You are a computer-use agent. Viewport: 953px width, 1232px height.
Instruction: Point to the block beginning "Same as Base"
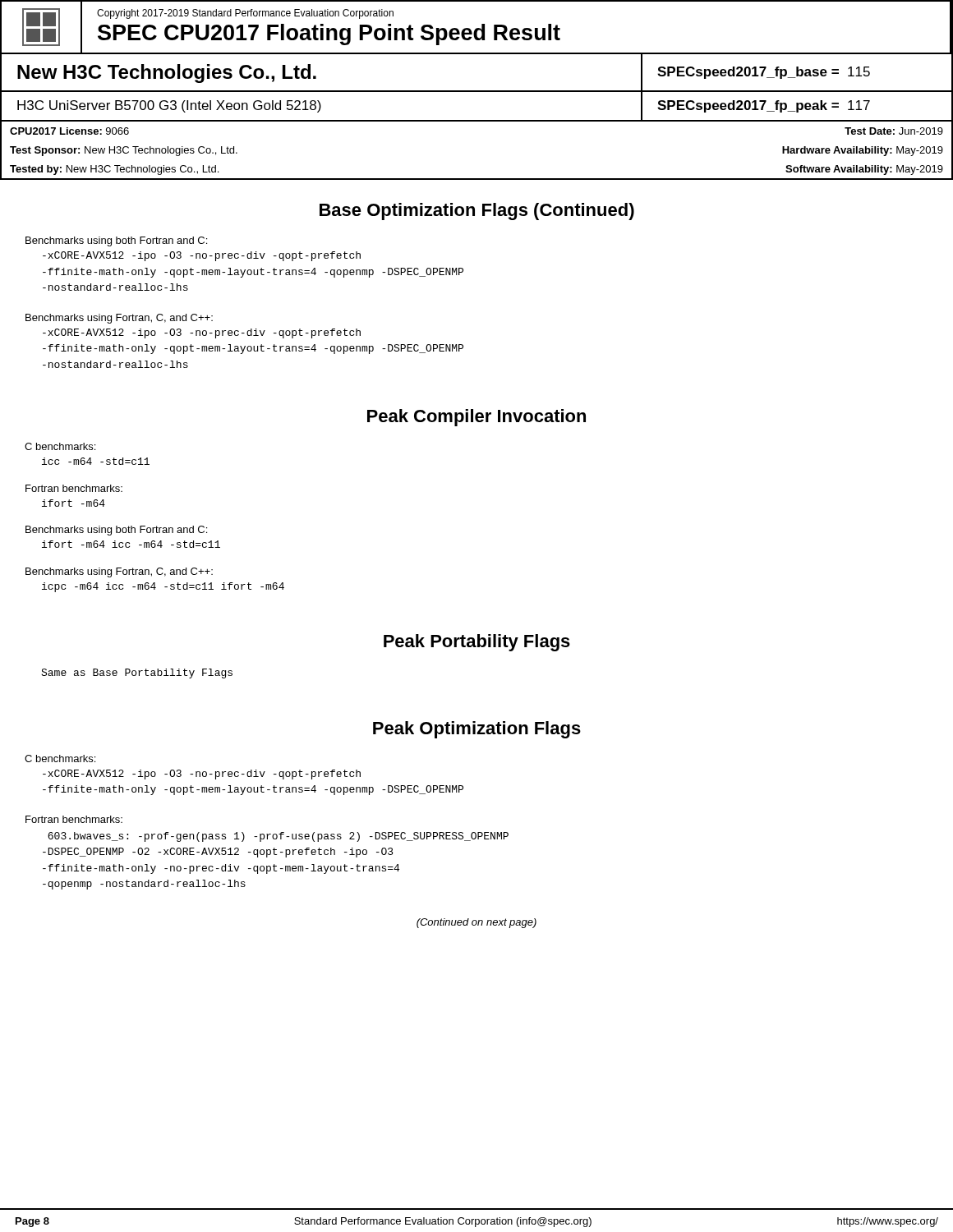point(137,673)
